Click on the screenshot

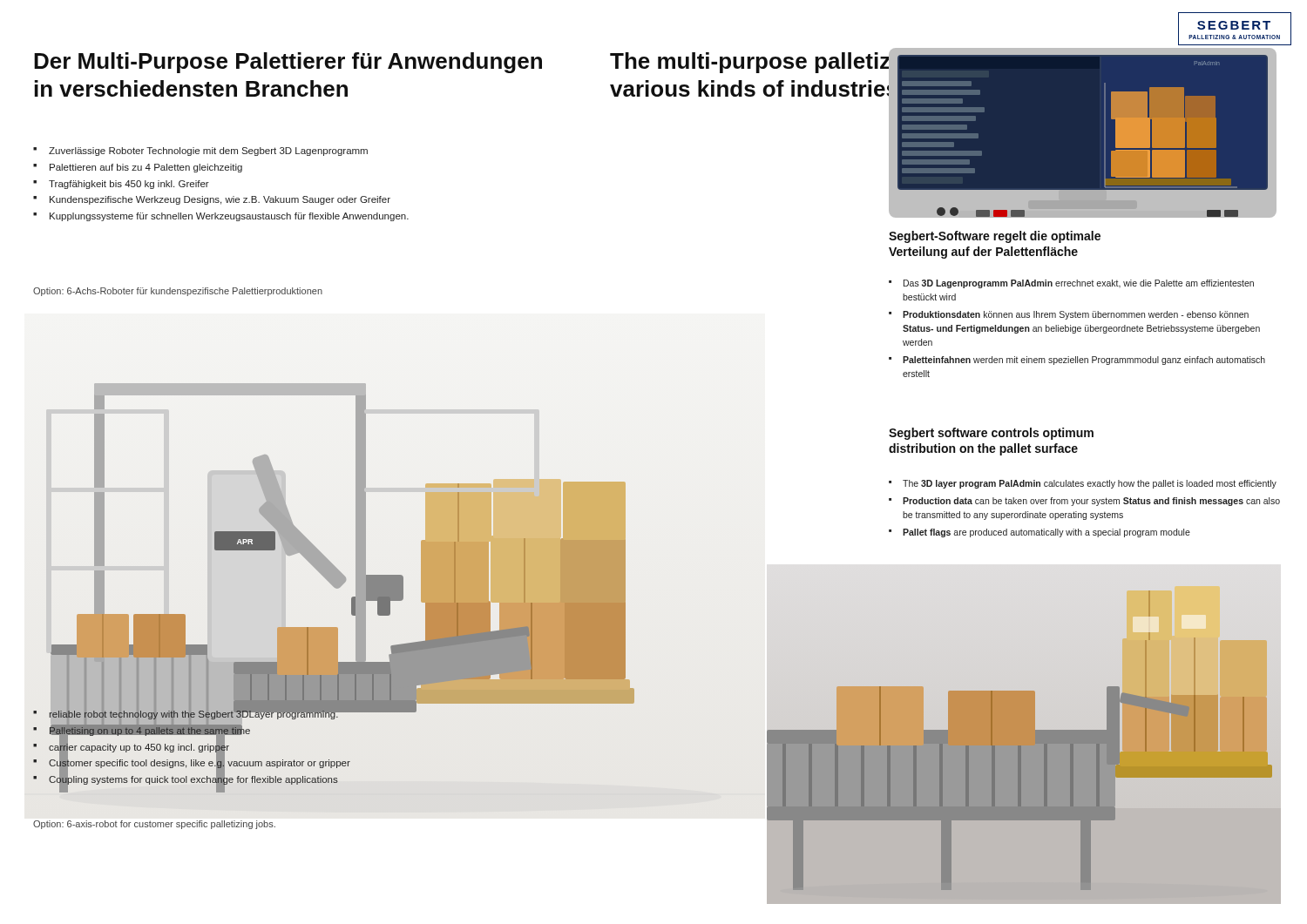pyautogui.click(x=1083, y=133)
